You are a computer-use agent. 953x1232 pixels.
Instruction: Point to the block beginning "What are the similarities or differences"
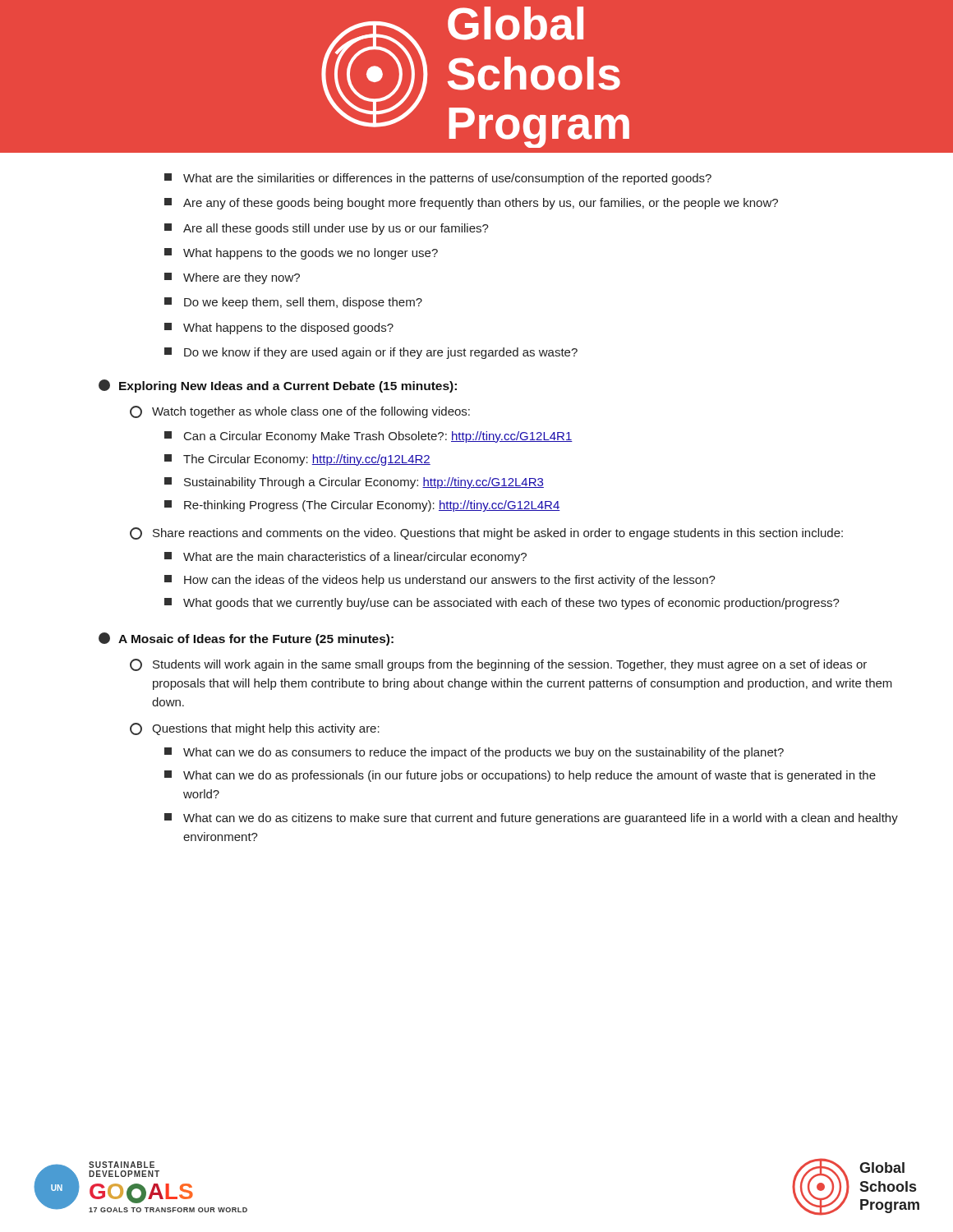pos(438,178)
